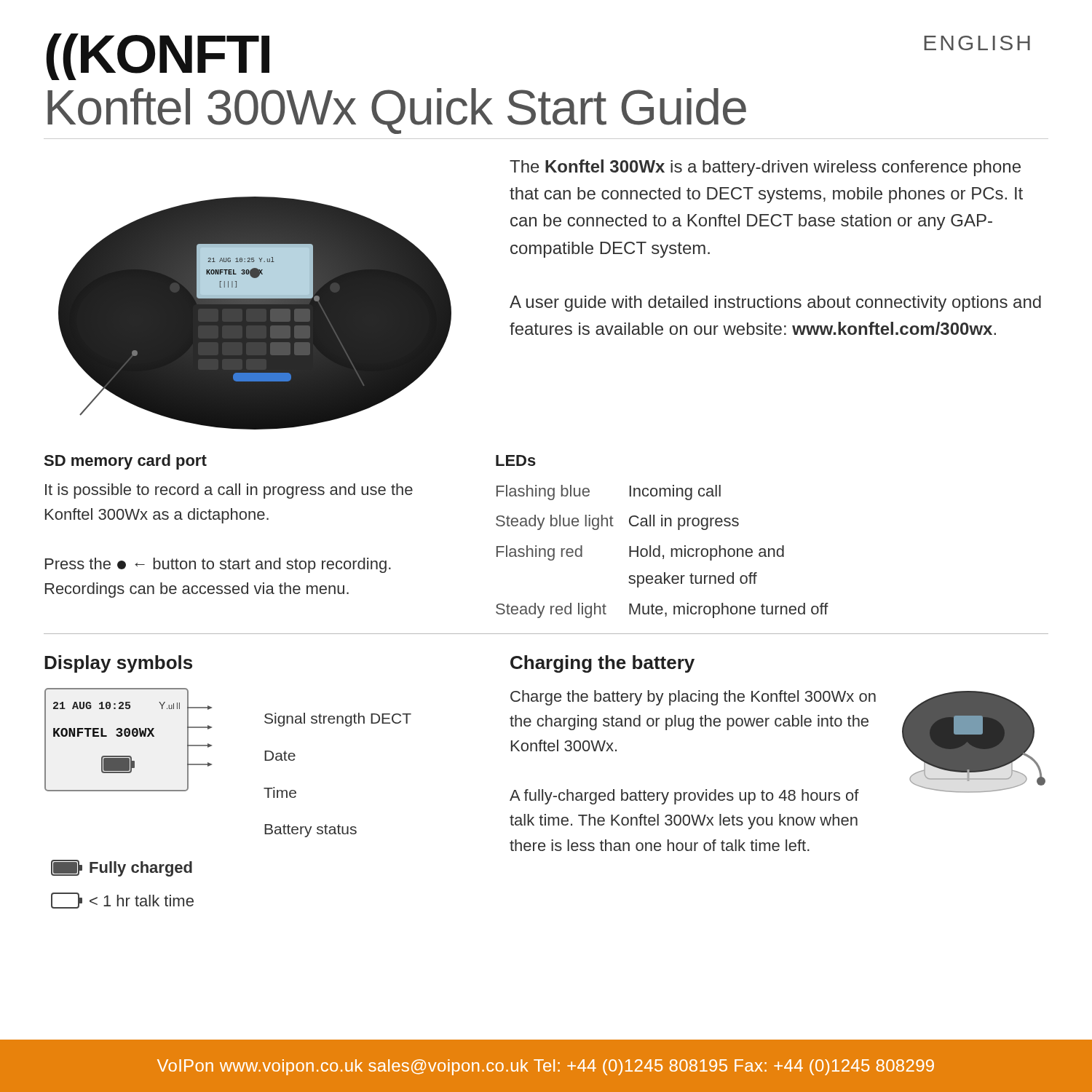Find the section header with the text "Charging the battery Charge"
Screen dimensions: 1092x1092
pos(602,664)
